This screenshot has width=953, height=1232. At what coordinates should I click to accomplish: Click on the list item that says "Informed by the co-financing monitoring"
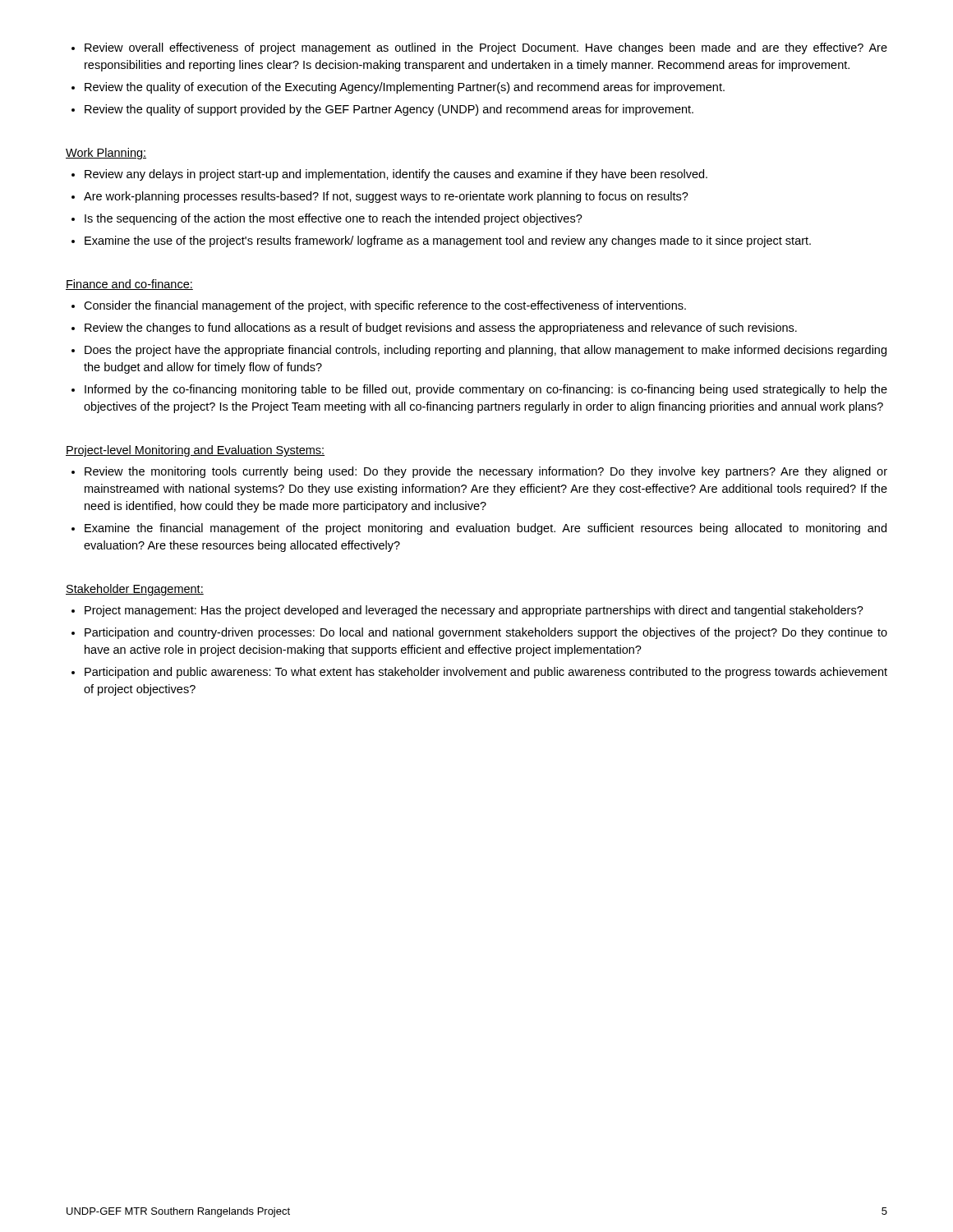click(x=476, y=399)
